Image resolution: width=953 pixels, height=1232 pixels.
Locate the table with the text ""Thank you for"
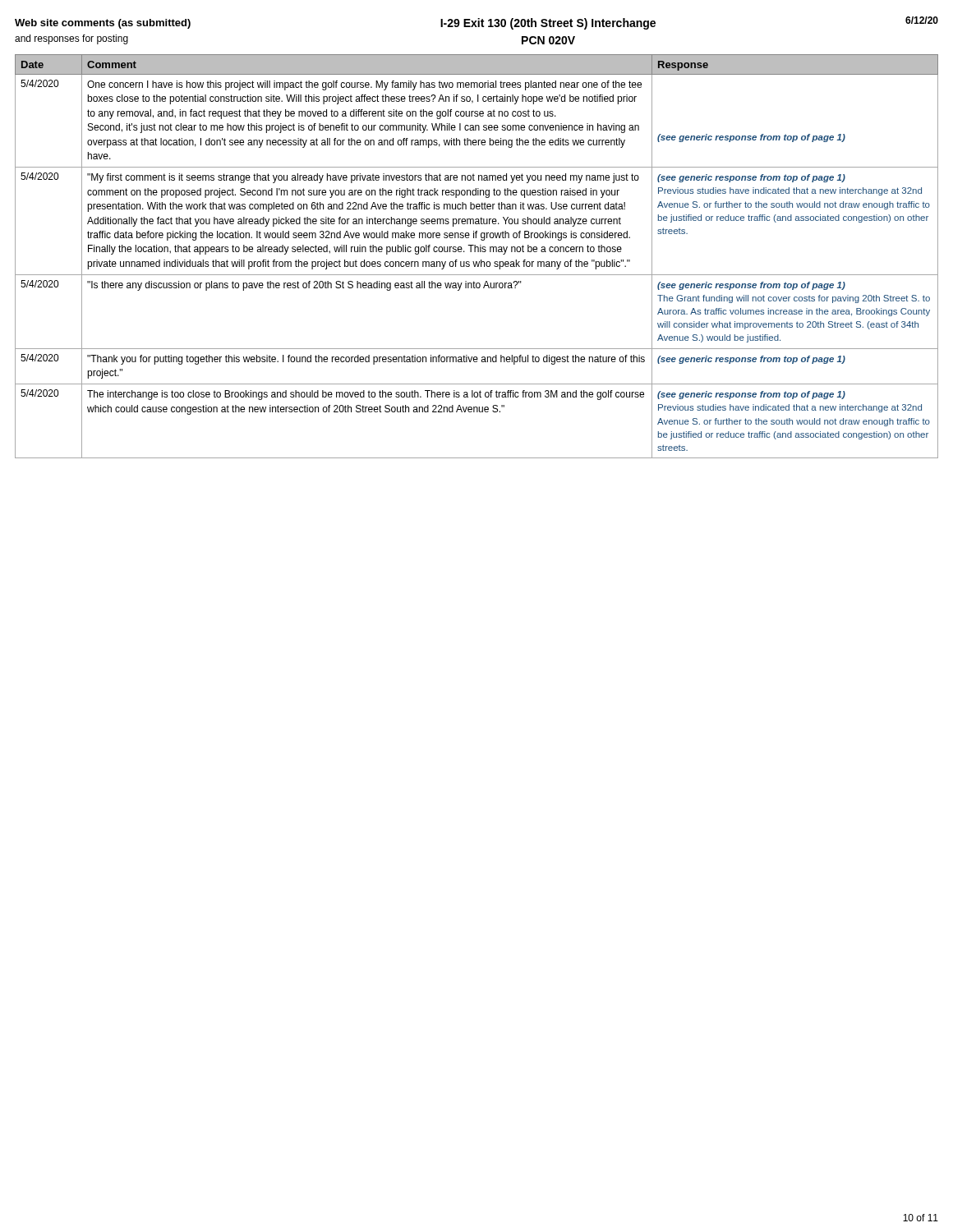coord(476,256)
